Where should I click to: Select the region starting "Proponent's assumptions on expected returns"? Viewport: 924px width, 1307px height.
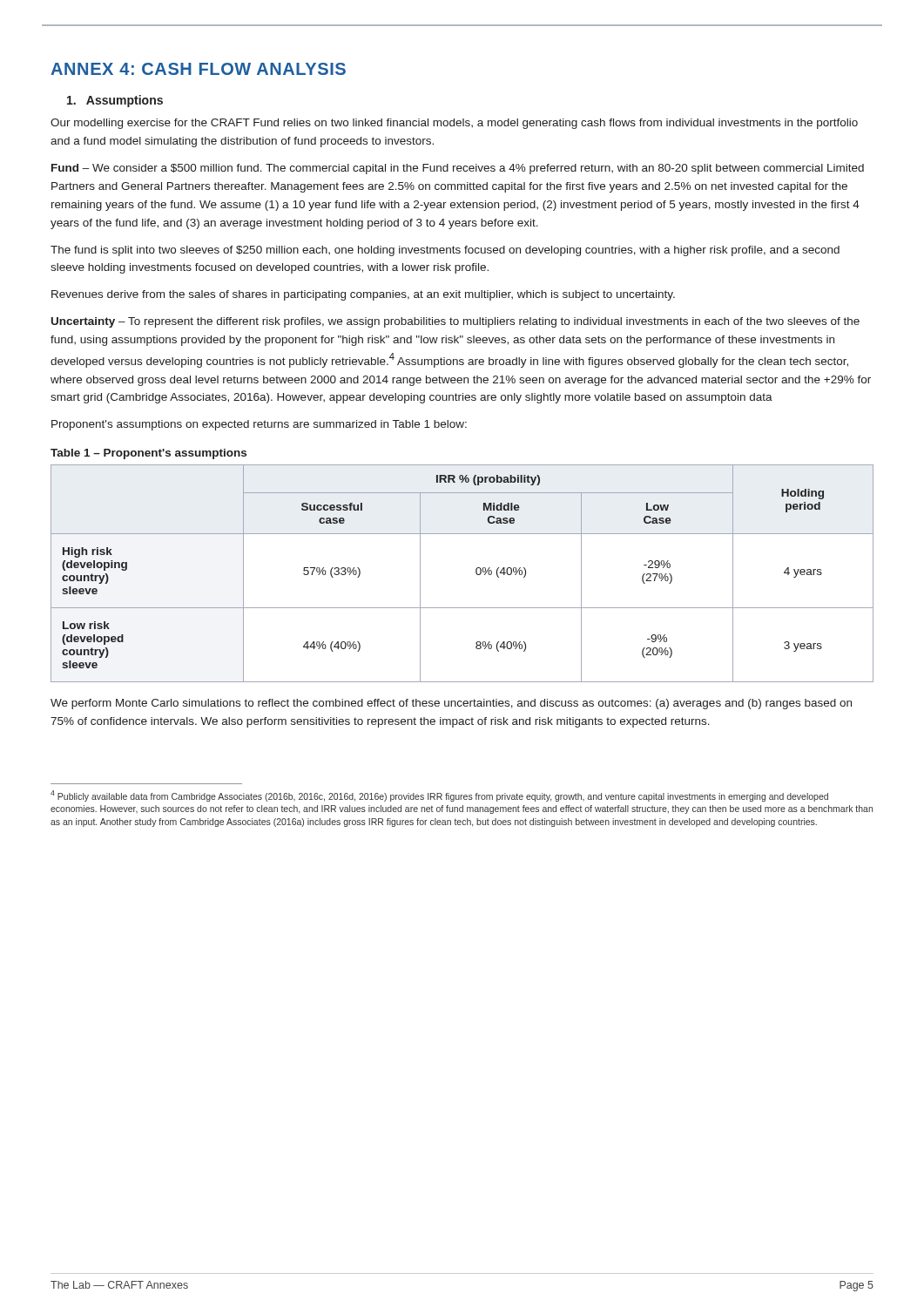coord(259,424)
